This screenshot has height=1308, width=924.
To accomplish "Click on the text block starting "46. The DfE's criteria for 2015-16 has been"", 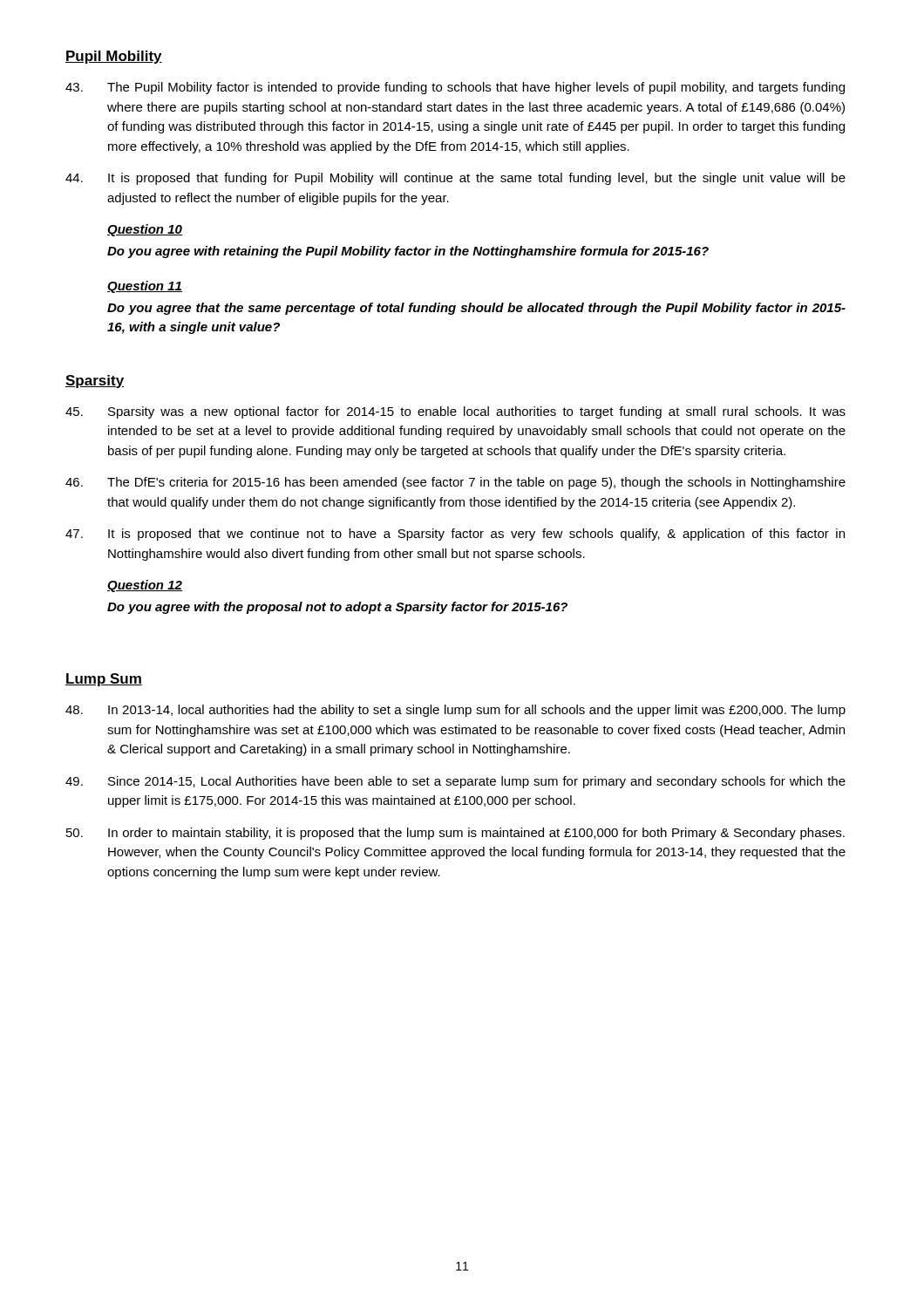I will (455, 492).
